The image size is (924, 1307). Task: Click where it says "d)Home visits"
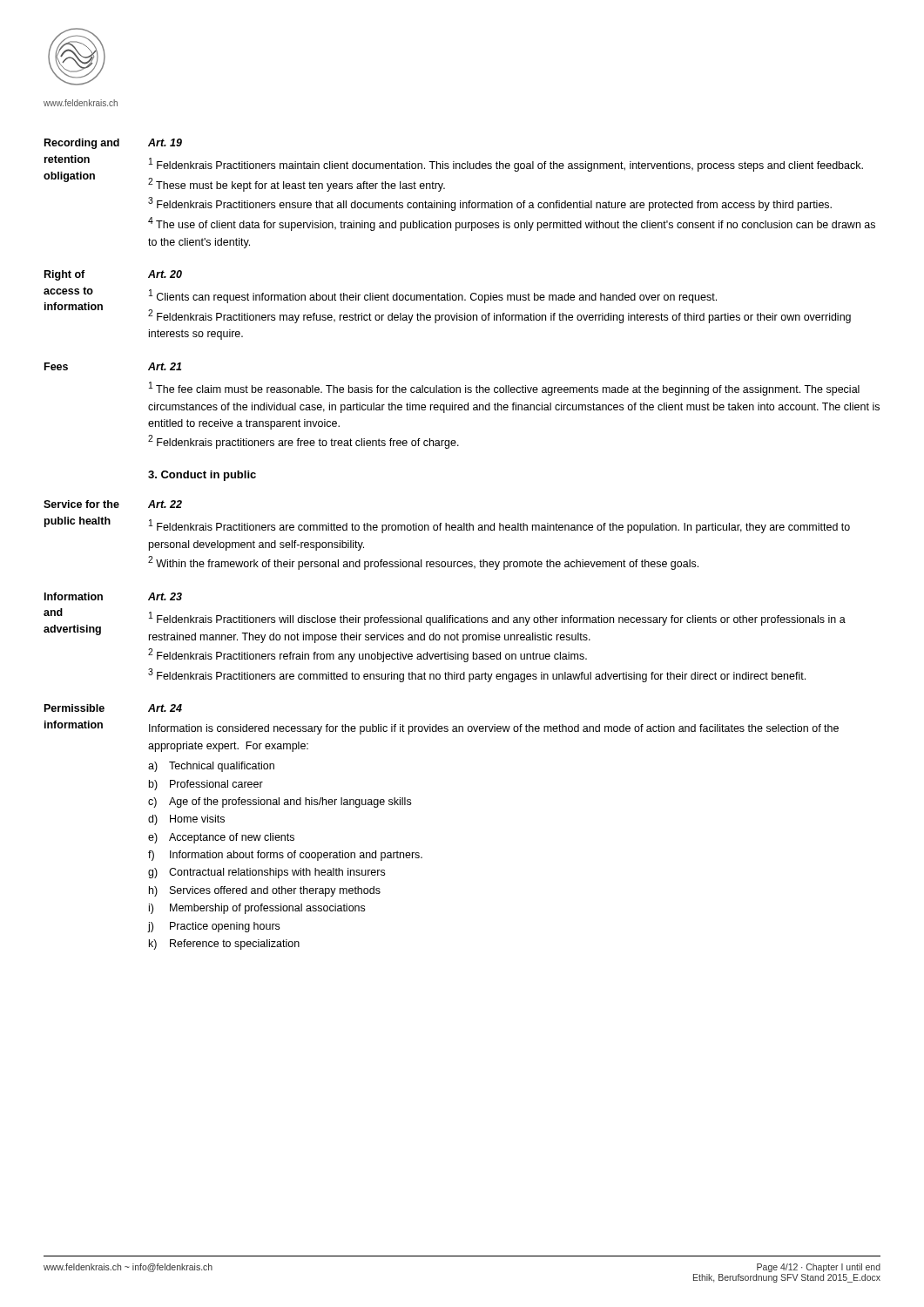pyautogui.click(x=187, y=820)
